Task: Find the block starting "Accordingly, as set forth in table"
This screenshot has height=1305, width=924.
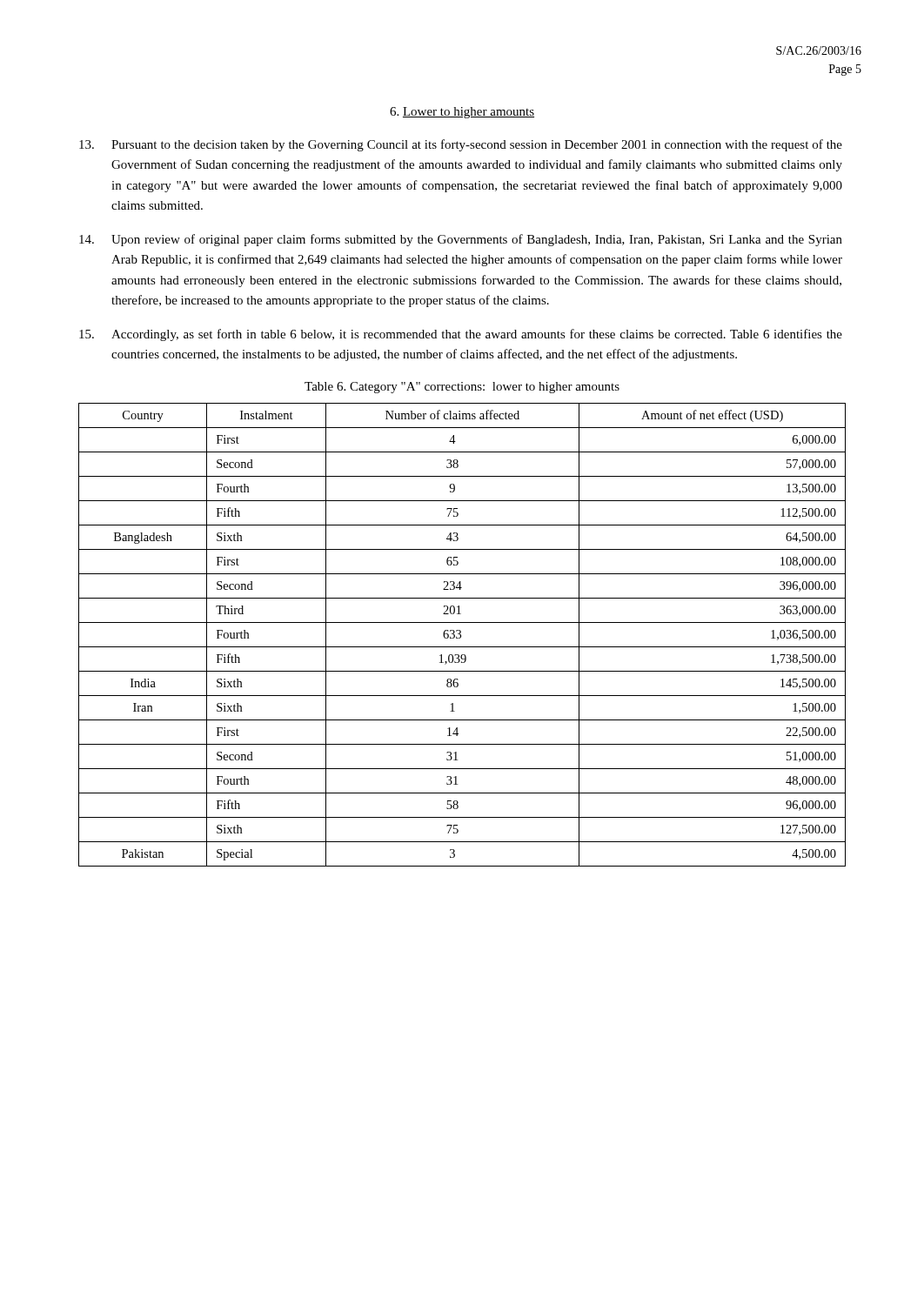Action: click(x=460, y=345)
